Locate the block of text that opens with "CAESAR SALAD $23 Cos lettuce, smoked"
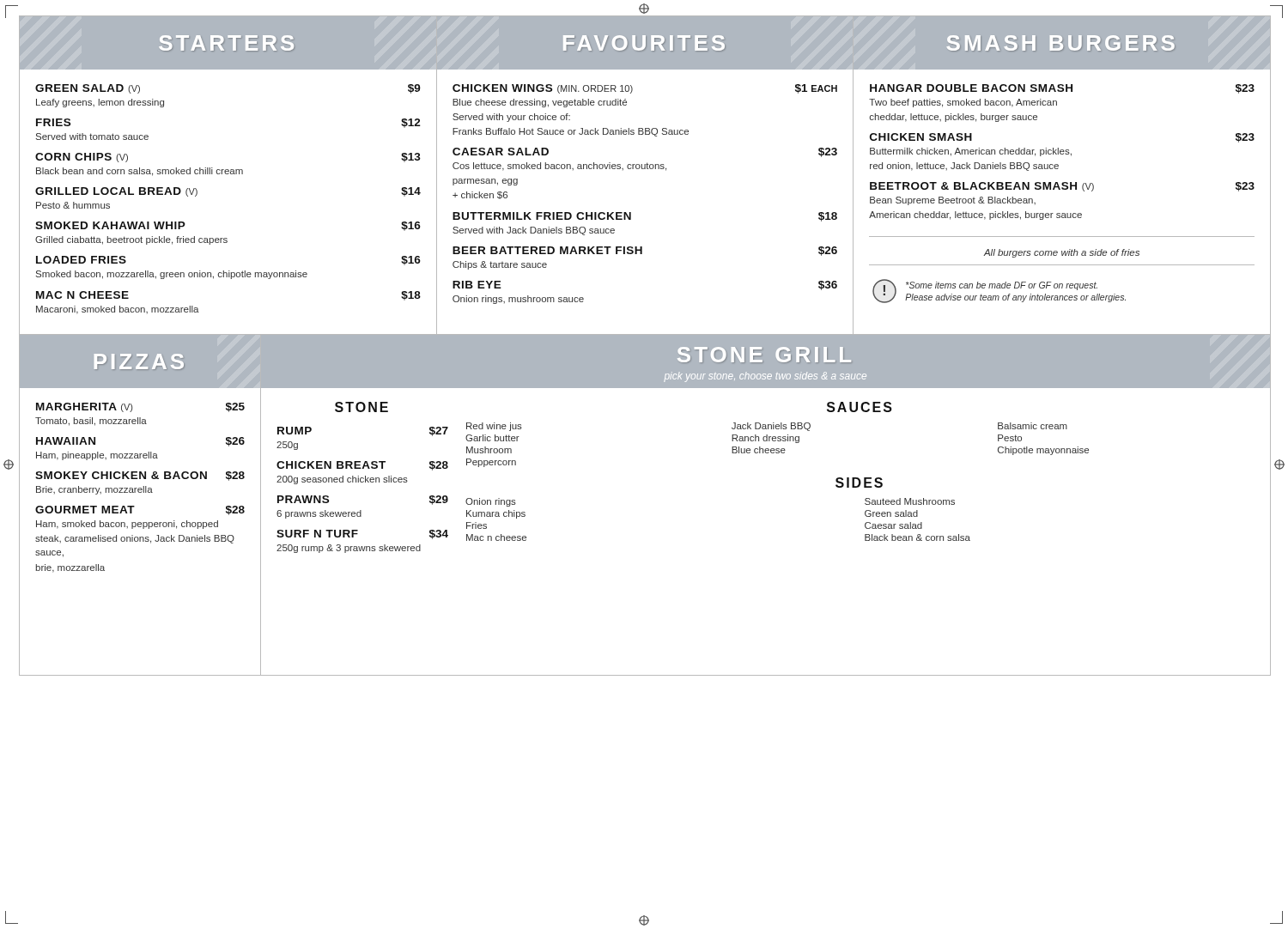The image size is (1288, 929). coord(645,174)
